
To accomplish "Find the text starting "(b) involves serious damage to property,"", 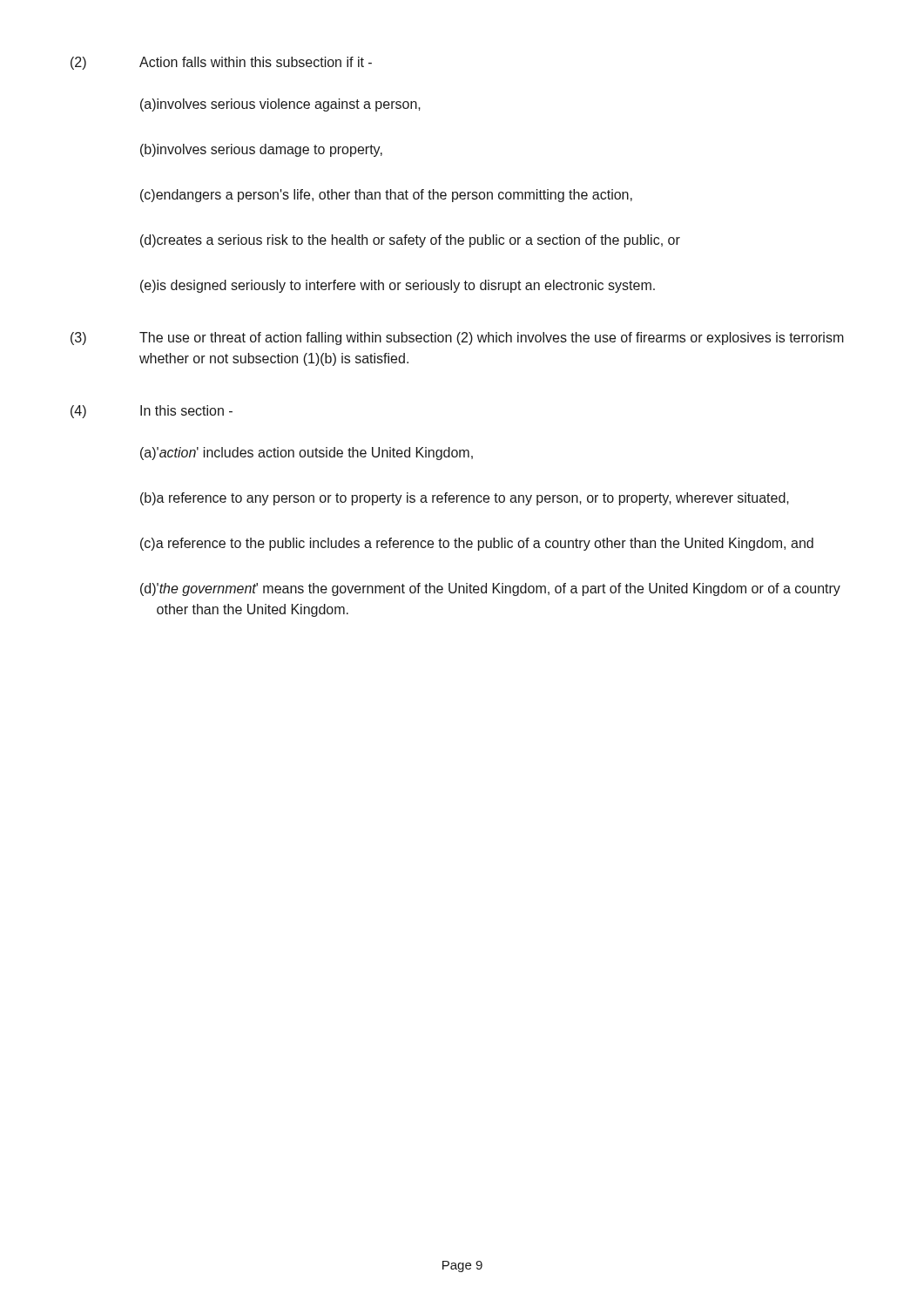I will click(261, 150).
